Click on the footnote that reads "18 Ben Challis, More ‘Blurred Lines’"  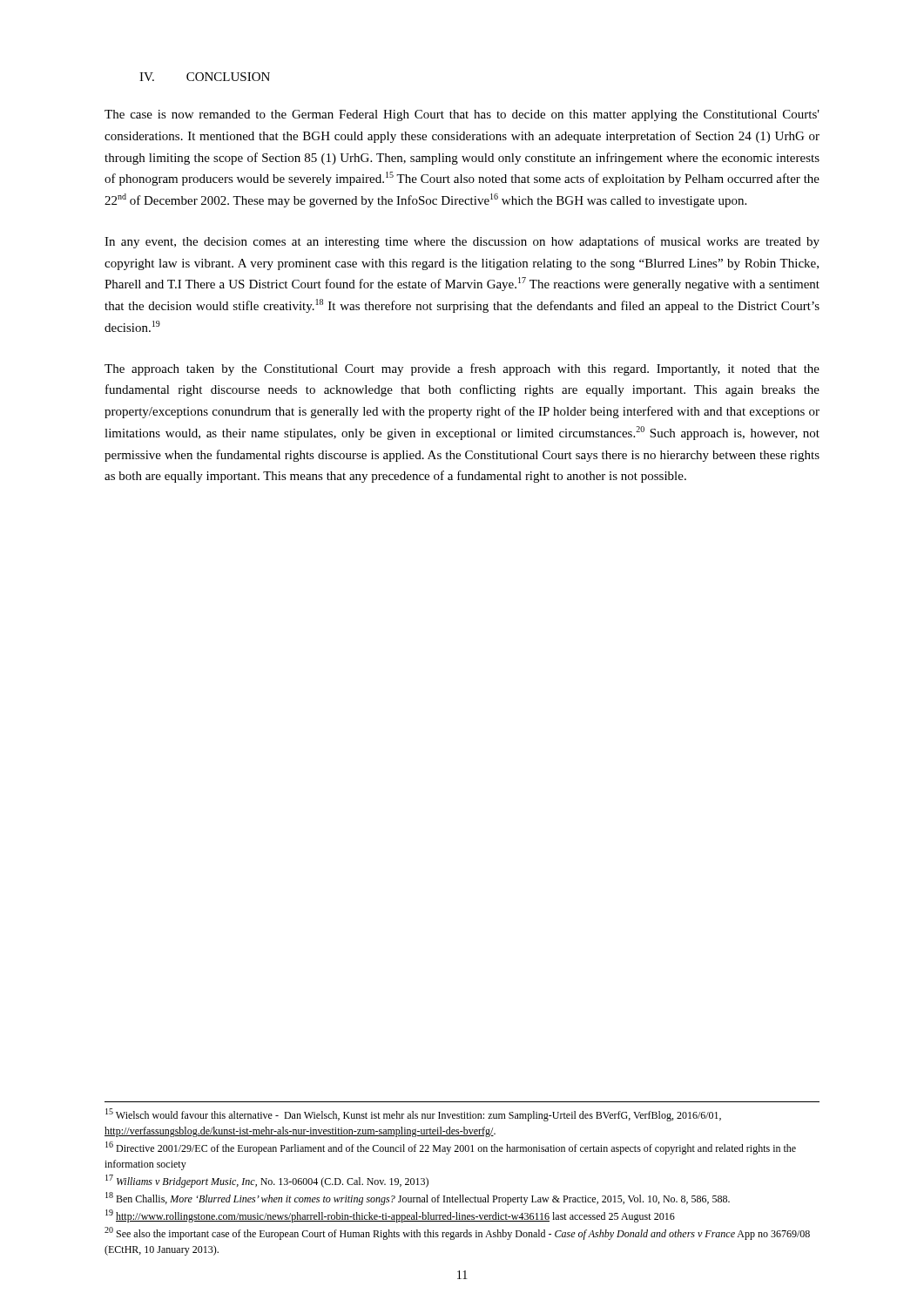(417, 1198)
